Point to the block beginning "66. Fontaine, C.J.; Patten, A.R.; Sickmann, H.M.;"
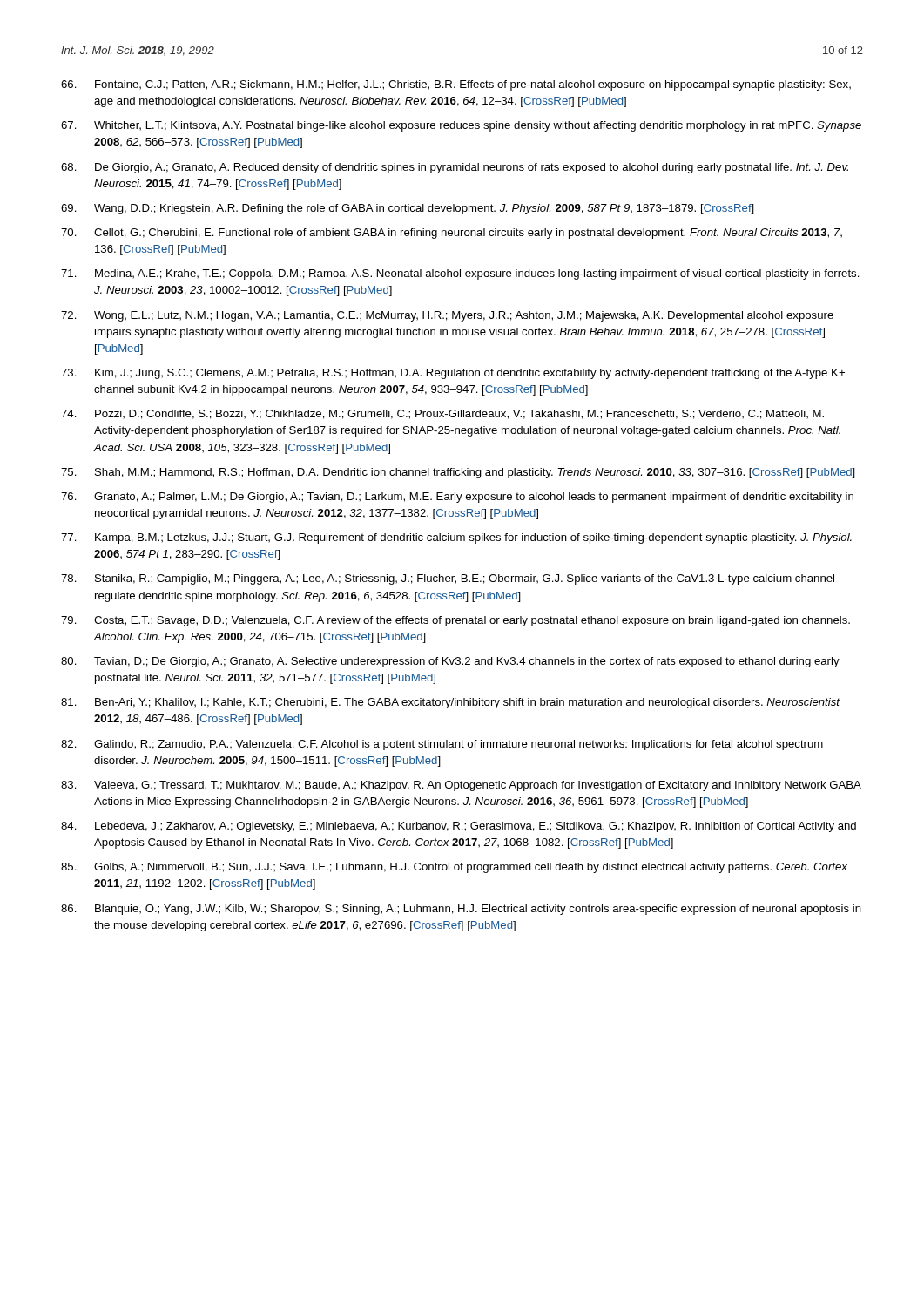The height and width of the screenshot is (1307, 924). (x=462, y=92)
